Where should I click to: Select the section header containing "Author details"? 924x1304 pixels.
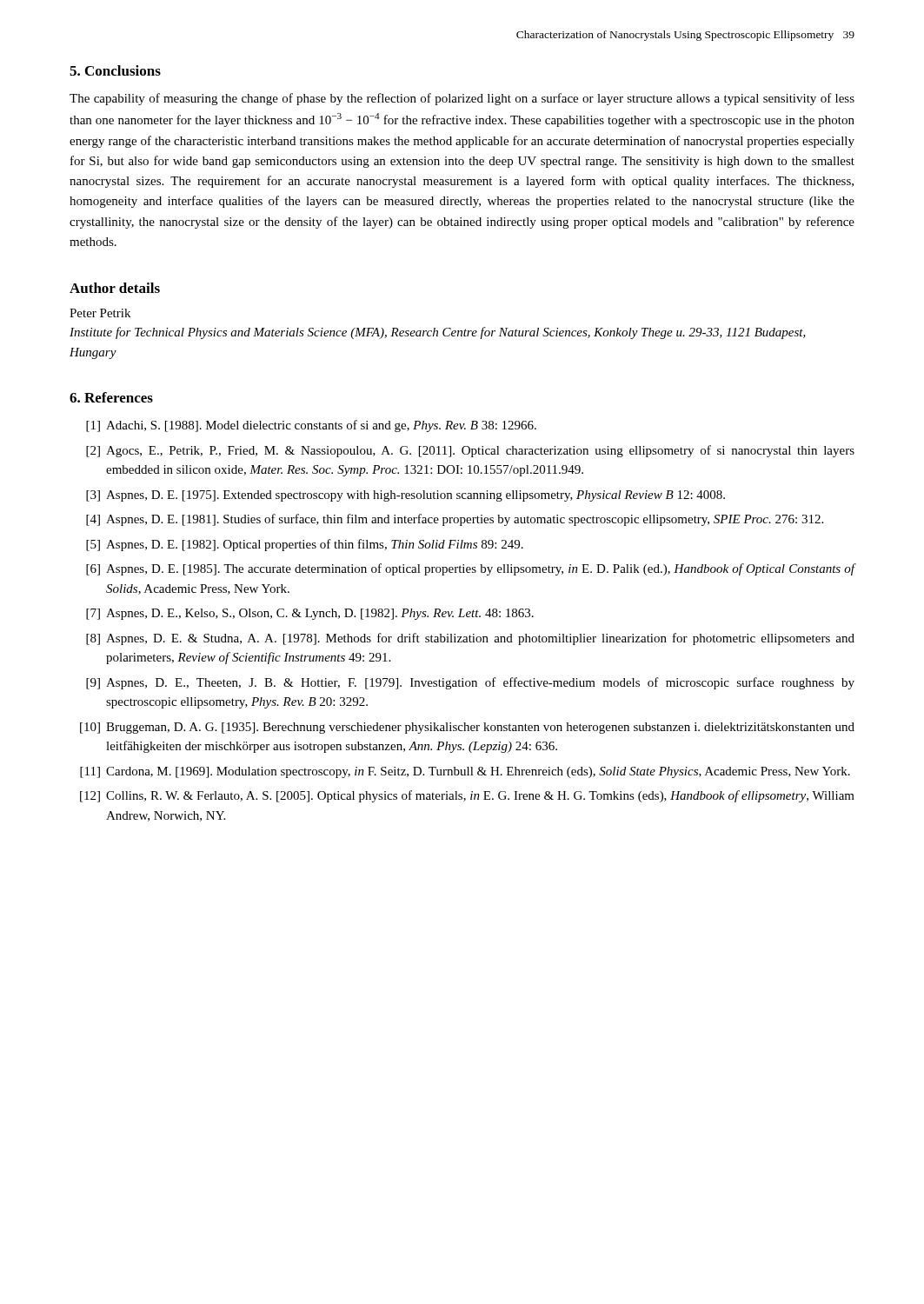[115, 288]
